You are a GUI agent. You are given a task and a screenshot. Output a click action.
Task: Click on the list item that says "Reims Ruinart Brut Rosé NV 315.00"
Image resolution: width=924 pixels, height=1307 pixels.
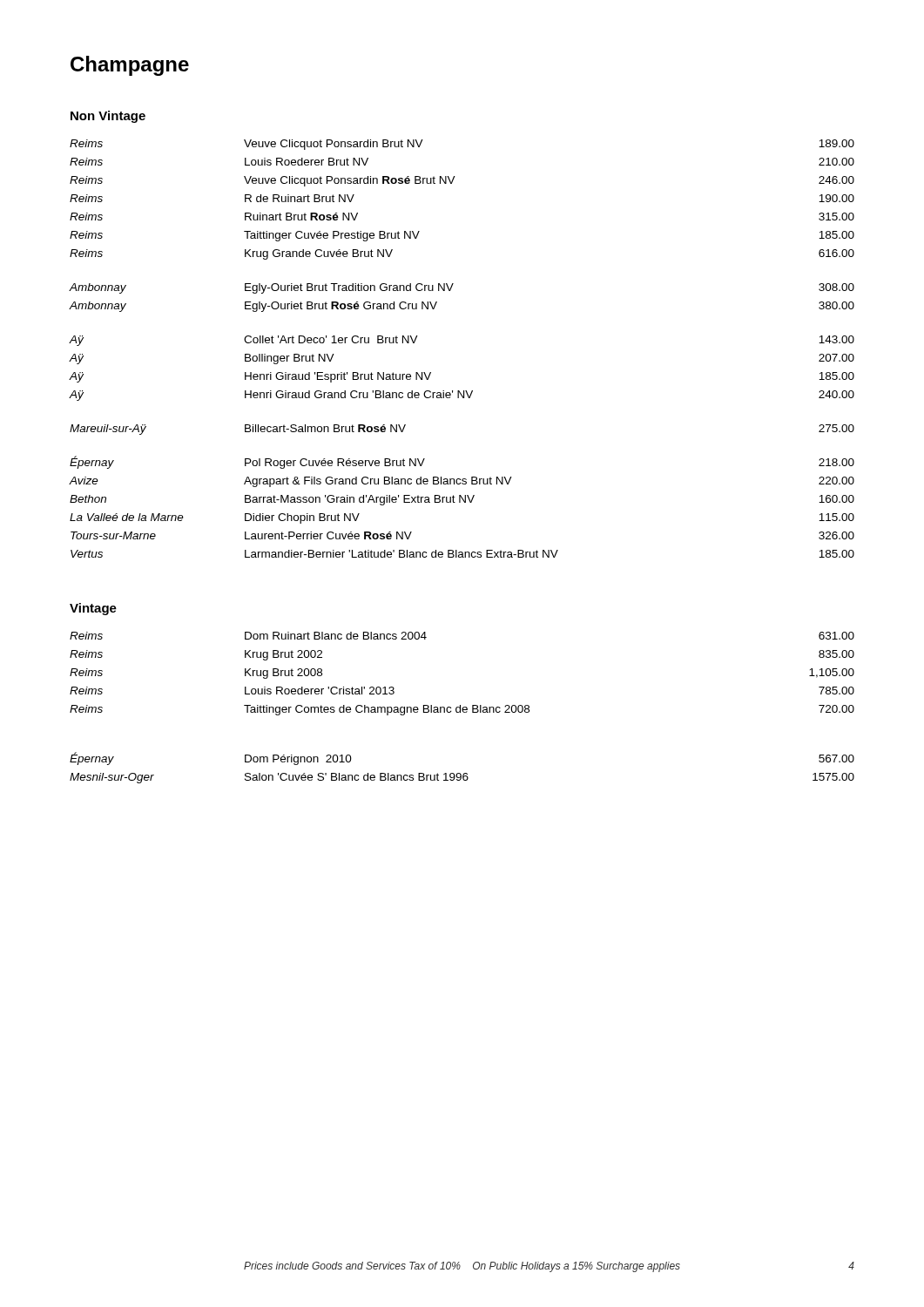tap(86, 217)
